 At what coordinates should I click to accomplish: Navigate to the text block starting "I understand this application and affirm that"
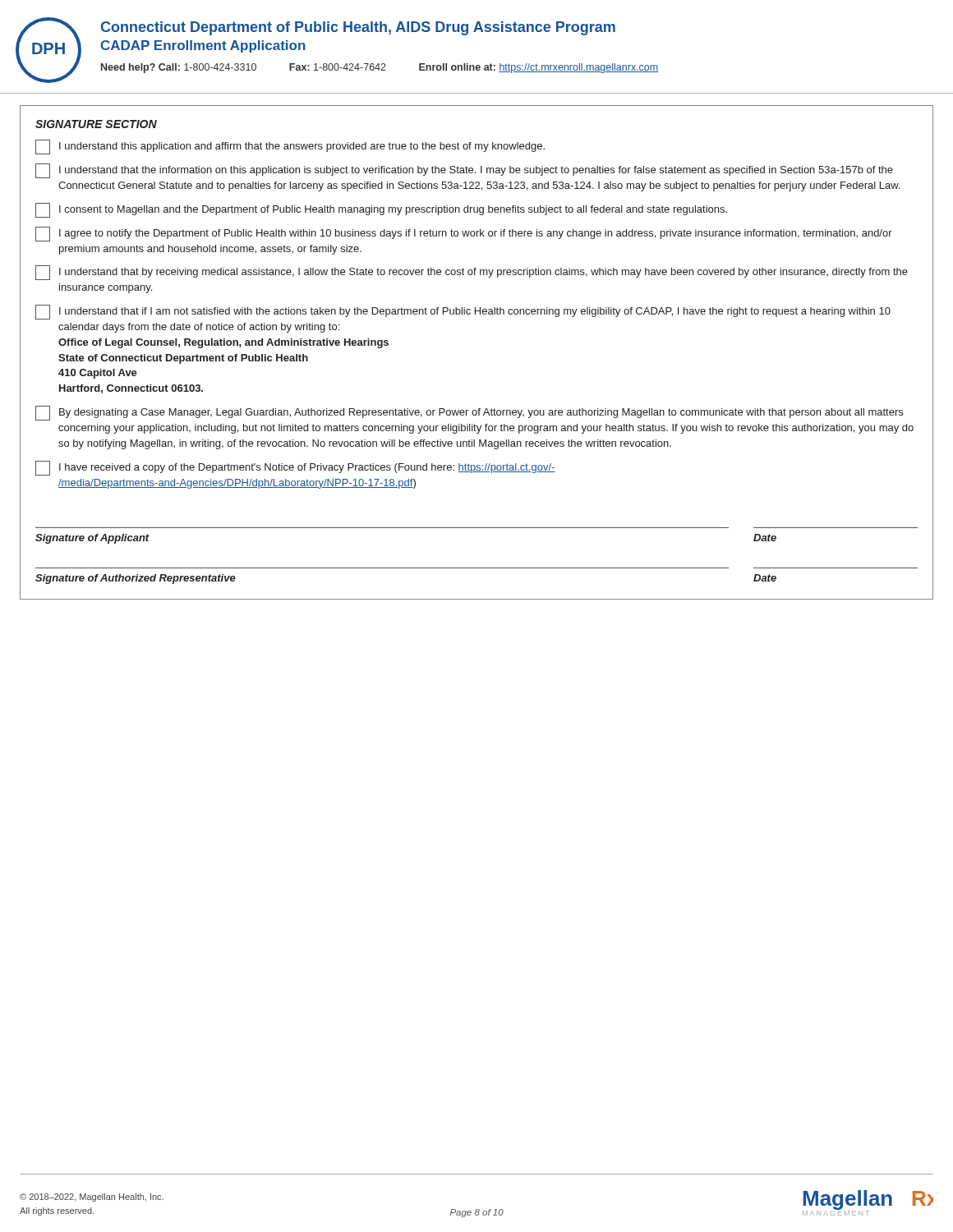click(x=476, y=147)
